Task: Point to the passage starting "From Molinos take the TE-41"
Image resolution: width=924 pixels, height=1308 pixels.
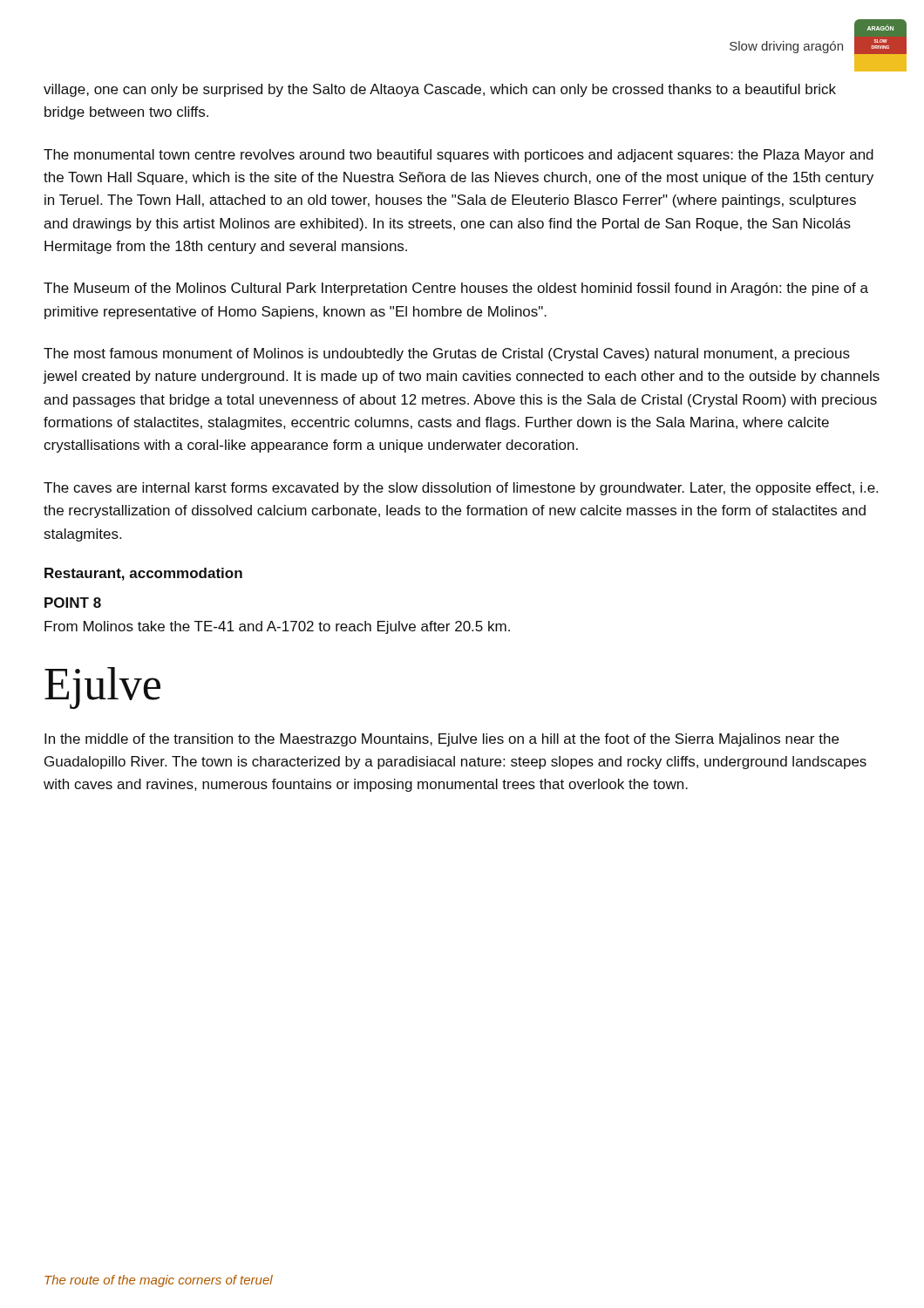Action: pyautogui.click(x=277, y=626)
